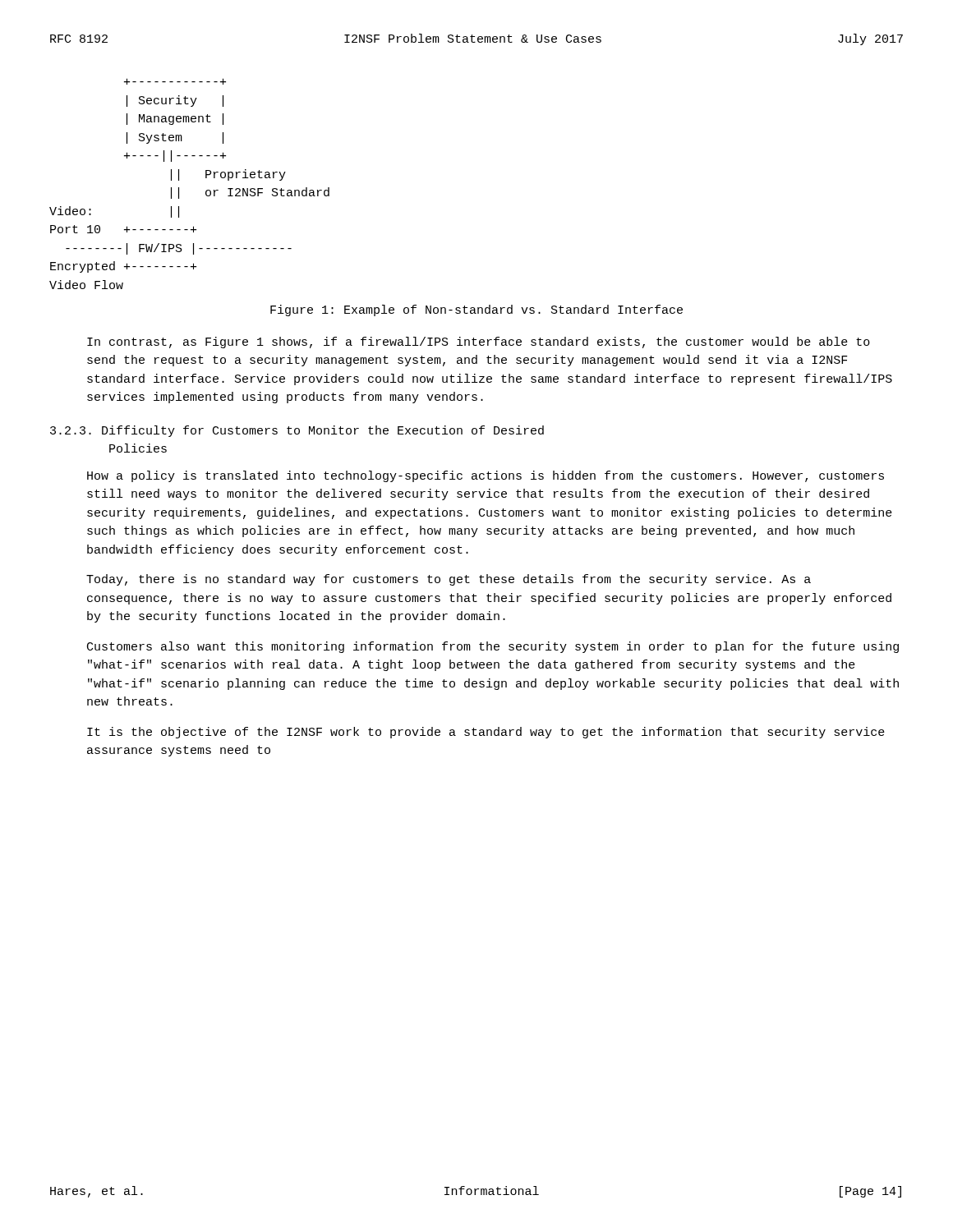
Task: Locate the text block that says "It is the objective of the I2NSF work"
Action: click(x=486, y=742)
